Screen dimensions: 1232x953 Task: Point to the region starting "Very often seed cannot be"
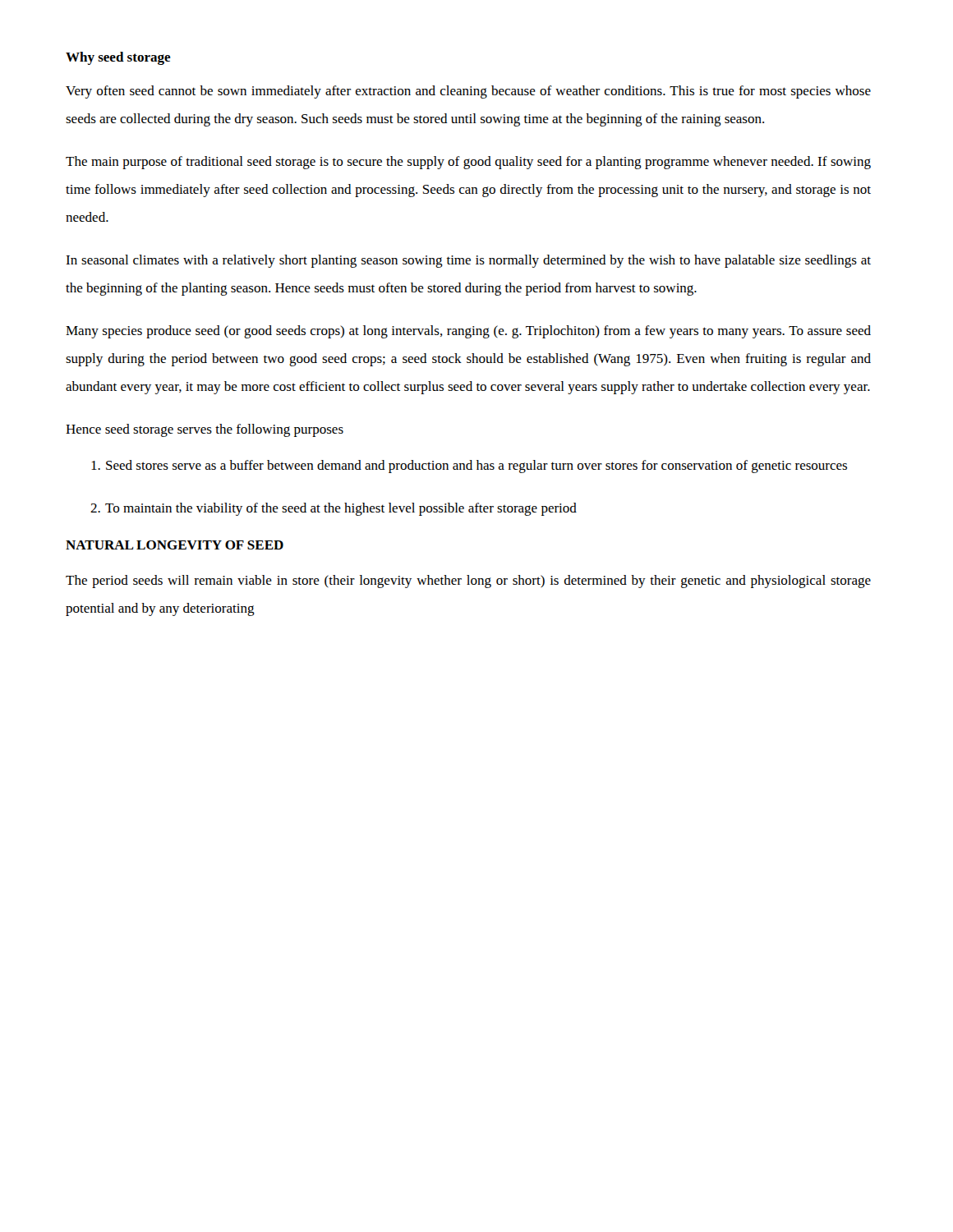[468, 105]
